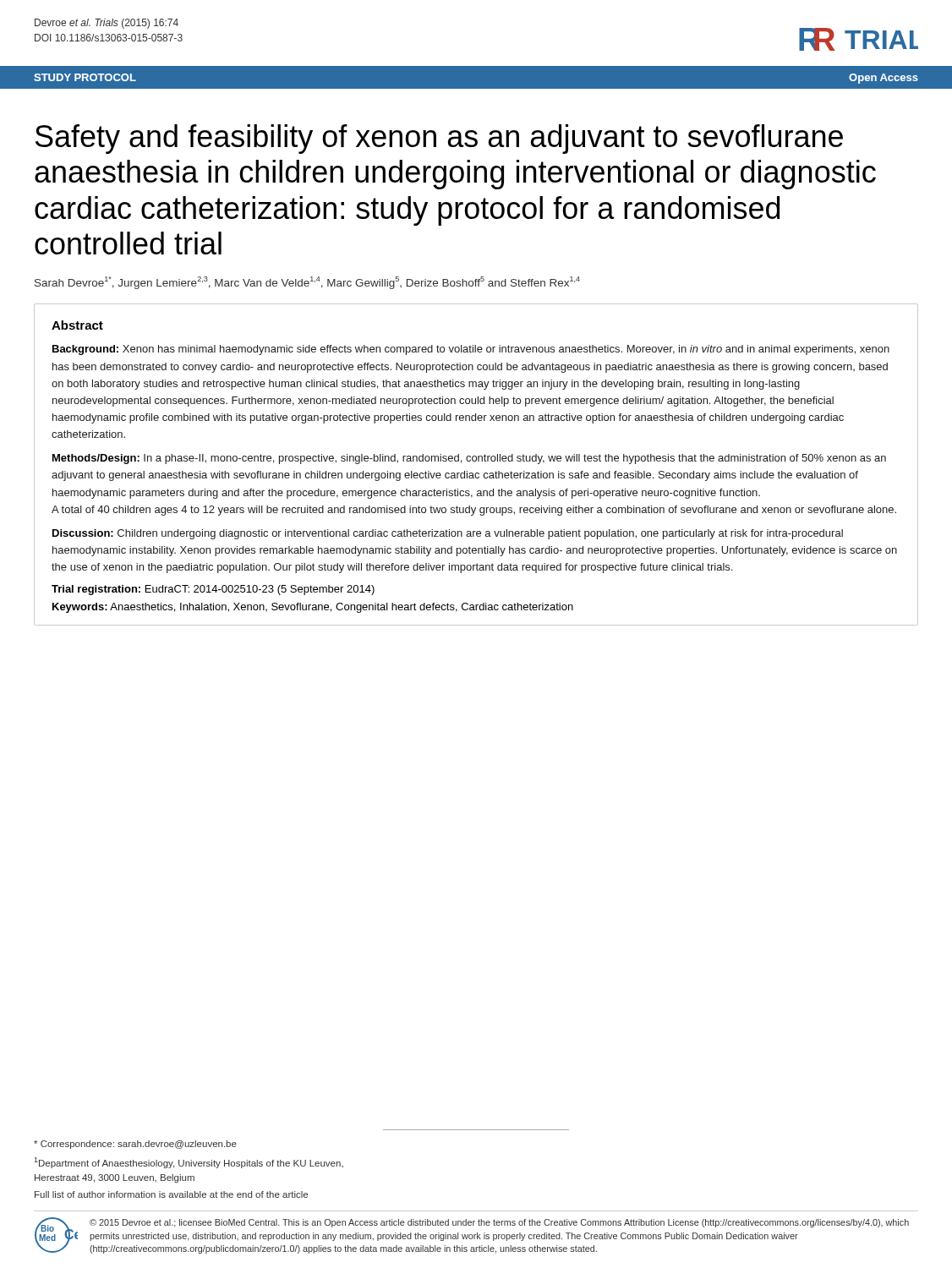Image resolution: width=952 pixels, height=1268 pixels.
Task: Find the text block starting "Trial registration: EudraCT:"
Action: point(213,589)
